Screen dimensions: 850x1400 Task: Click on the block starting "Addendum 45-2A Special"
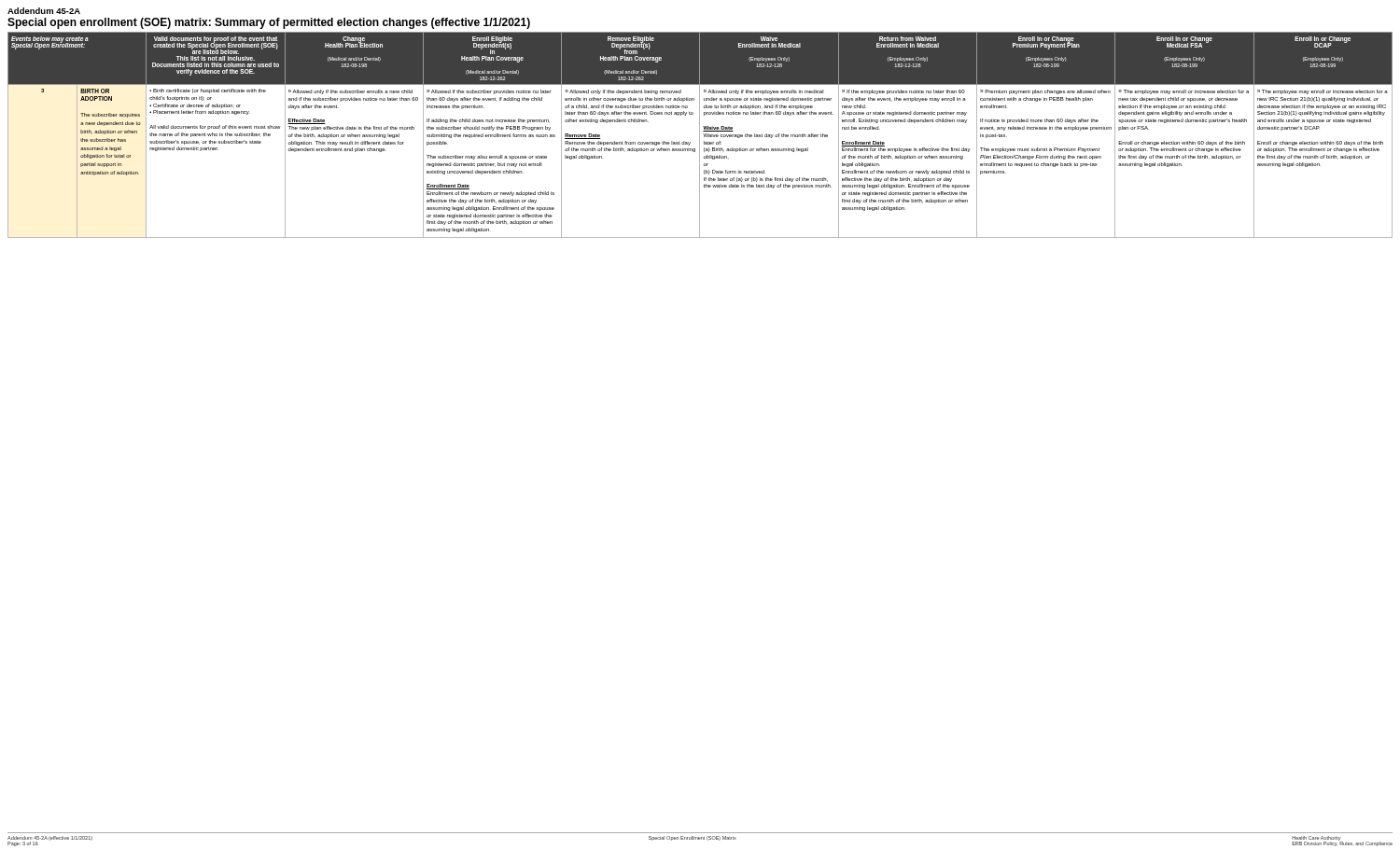[x=44, y=11]
